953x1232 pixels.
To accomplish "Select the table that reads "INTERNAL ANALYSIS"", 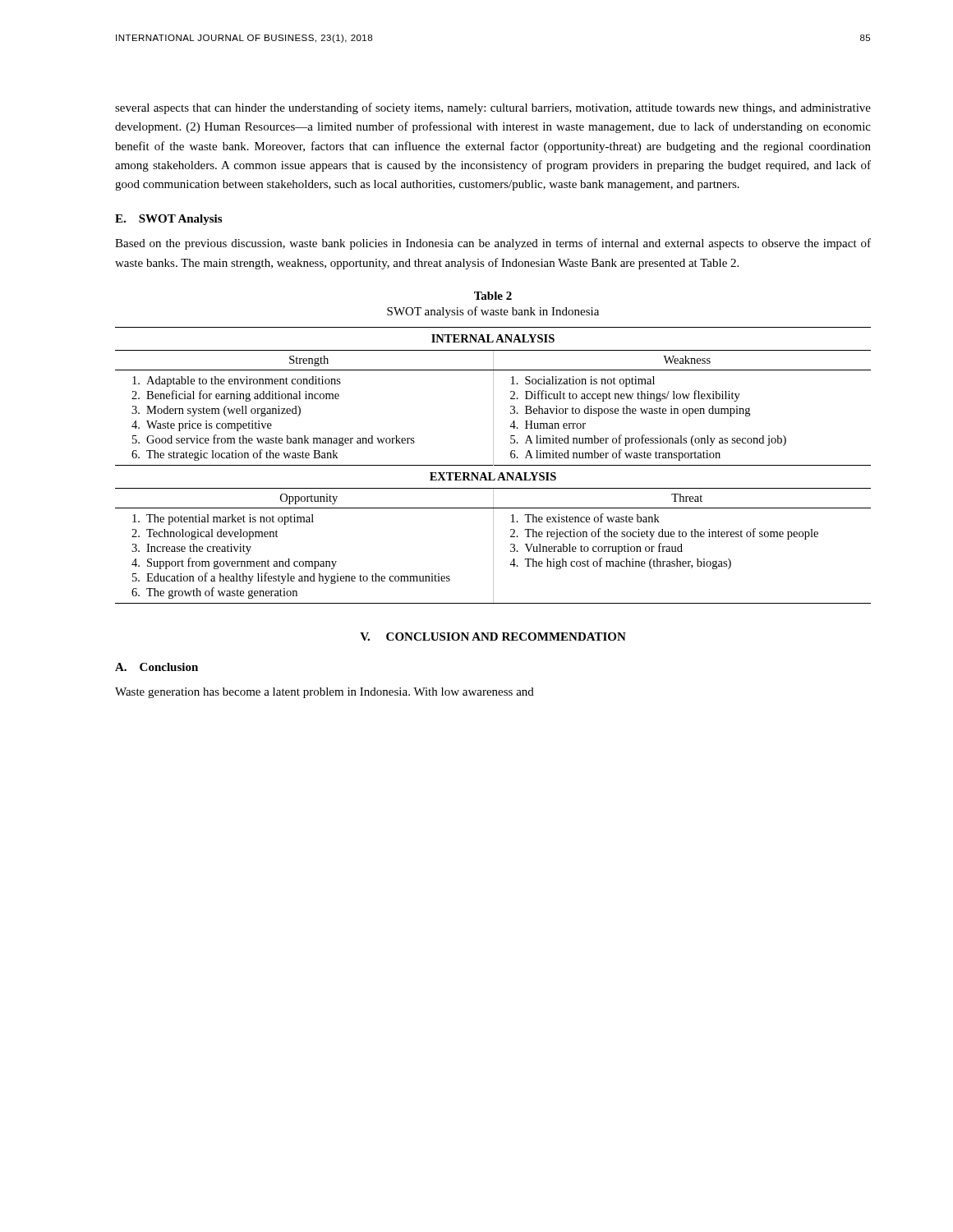I will pos(493,465).
